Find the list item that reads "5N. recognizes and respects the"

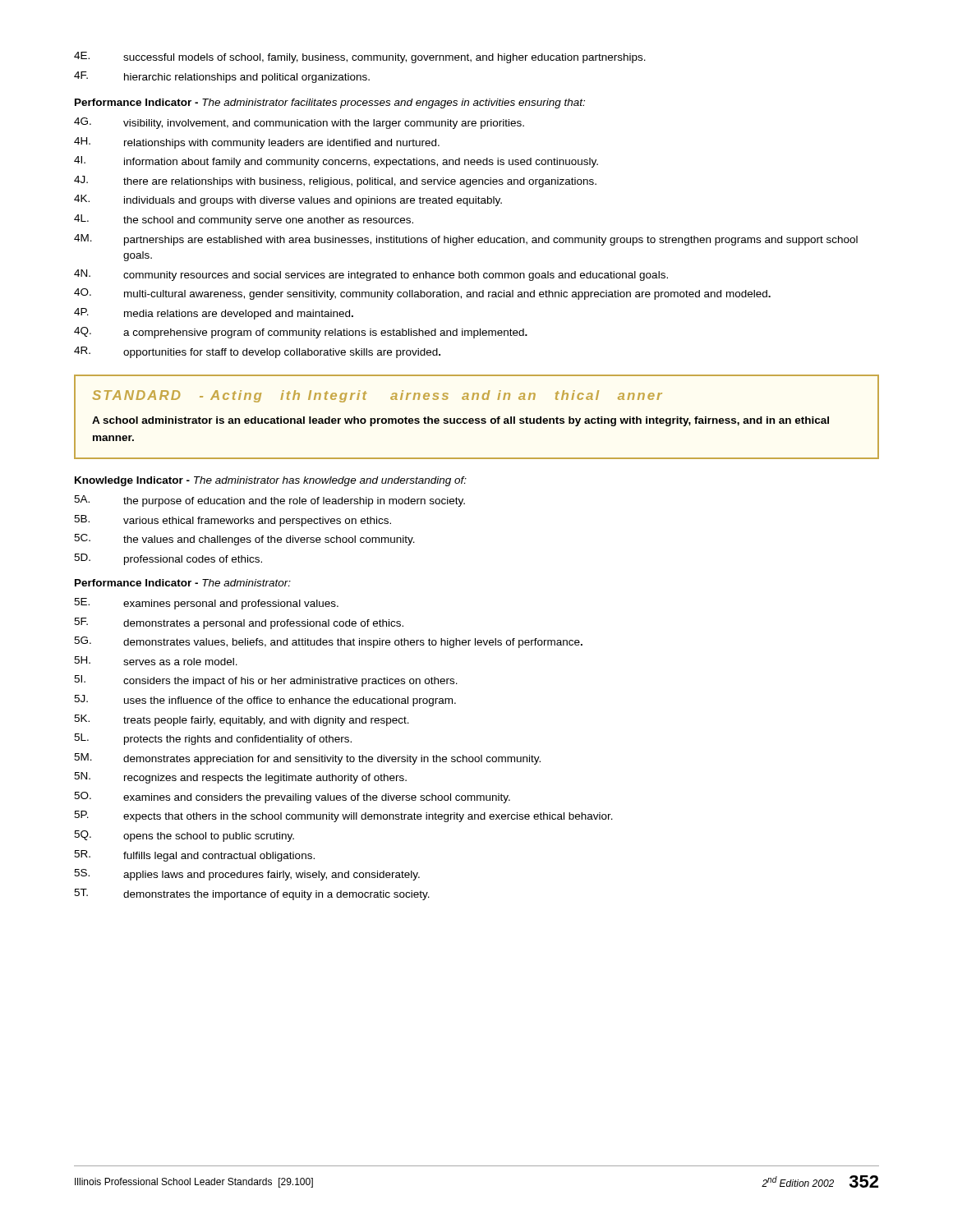pyautogui.click(x=240, y=778)
